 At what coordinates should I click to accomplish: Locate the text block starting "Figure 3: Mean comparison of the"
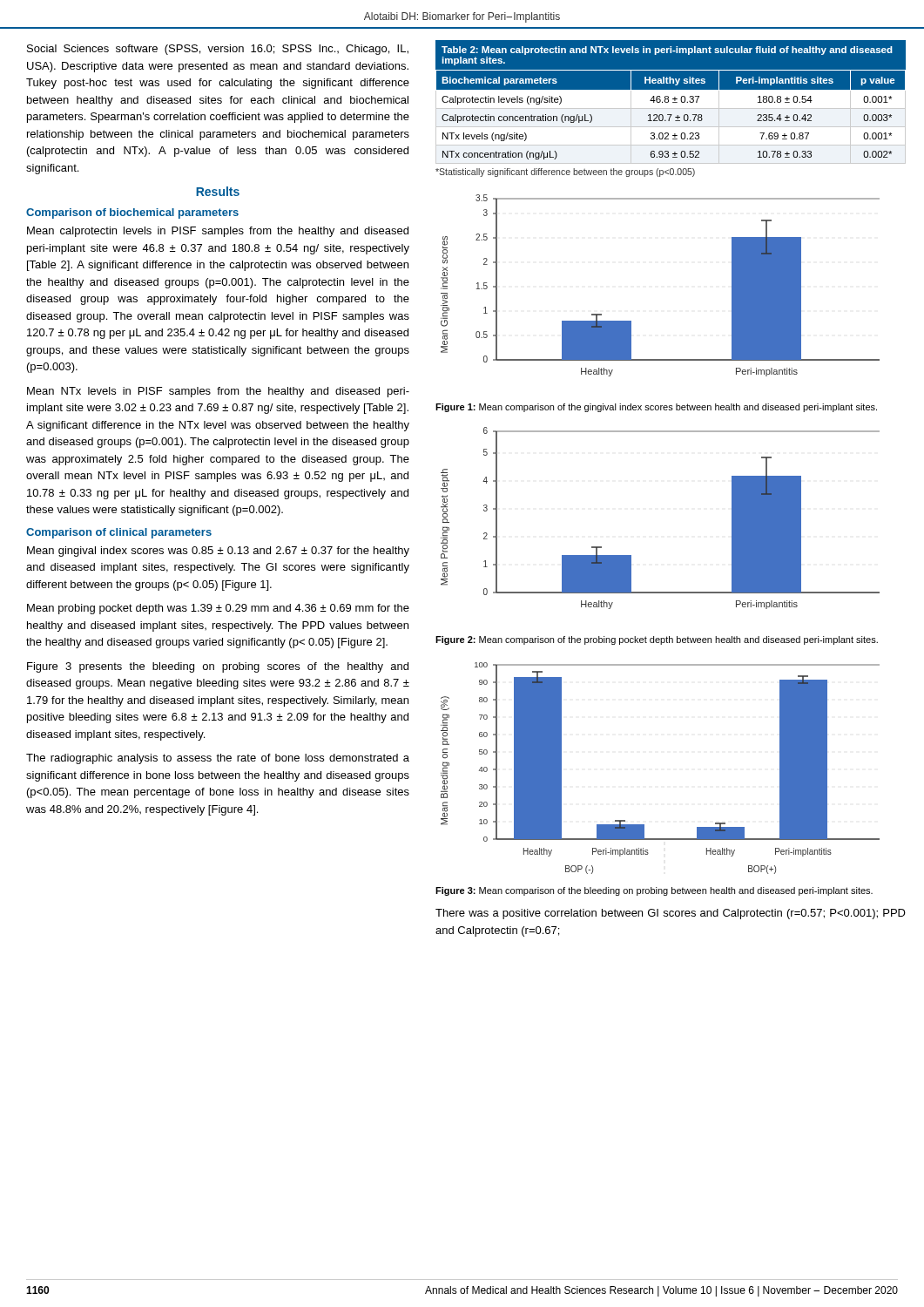[x=654, y=890]
